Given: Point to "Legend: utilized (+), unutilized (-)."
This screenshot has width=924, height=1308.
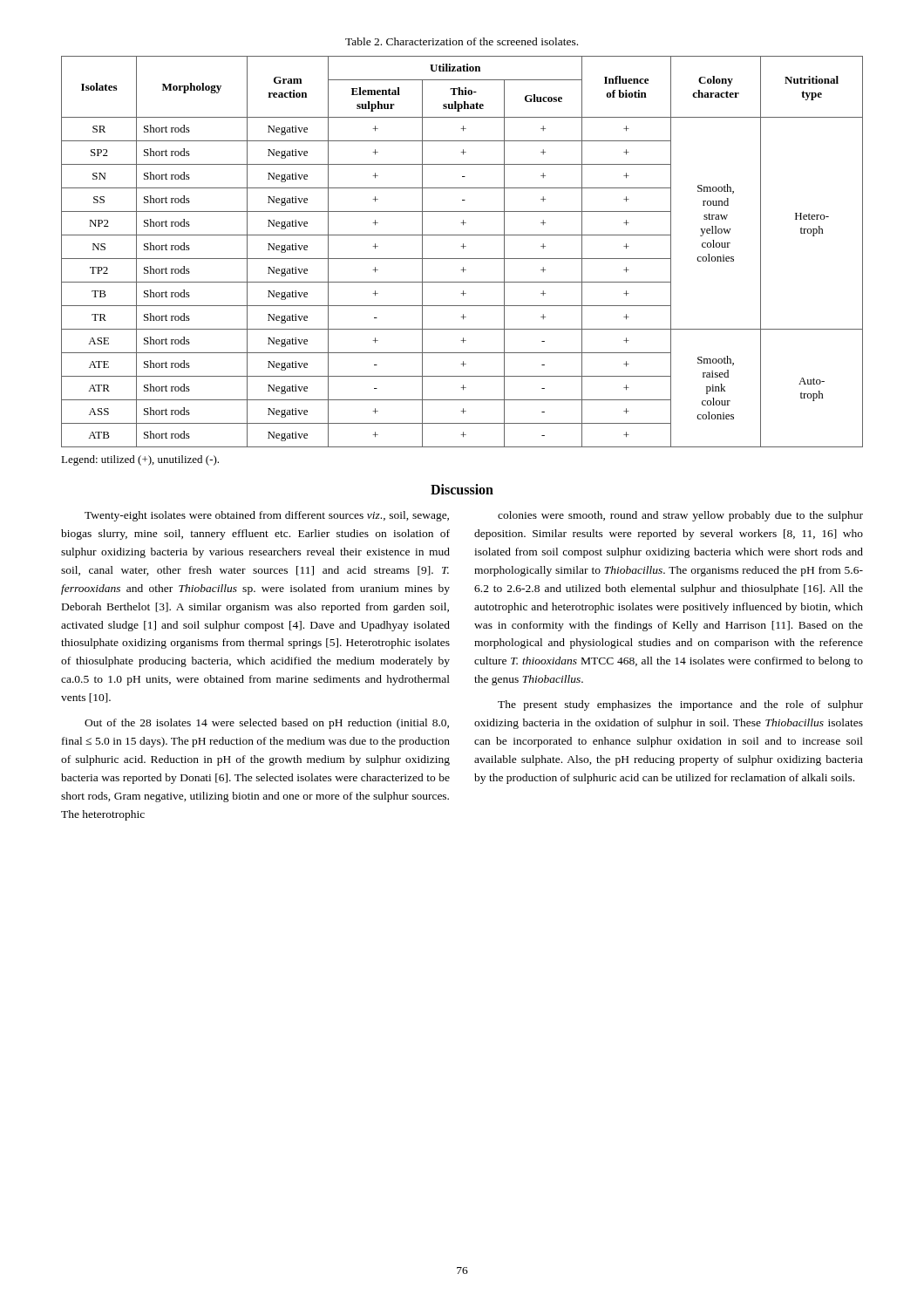Looking at the screenshot, I should [x=140, y=459].
